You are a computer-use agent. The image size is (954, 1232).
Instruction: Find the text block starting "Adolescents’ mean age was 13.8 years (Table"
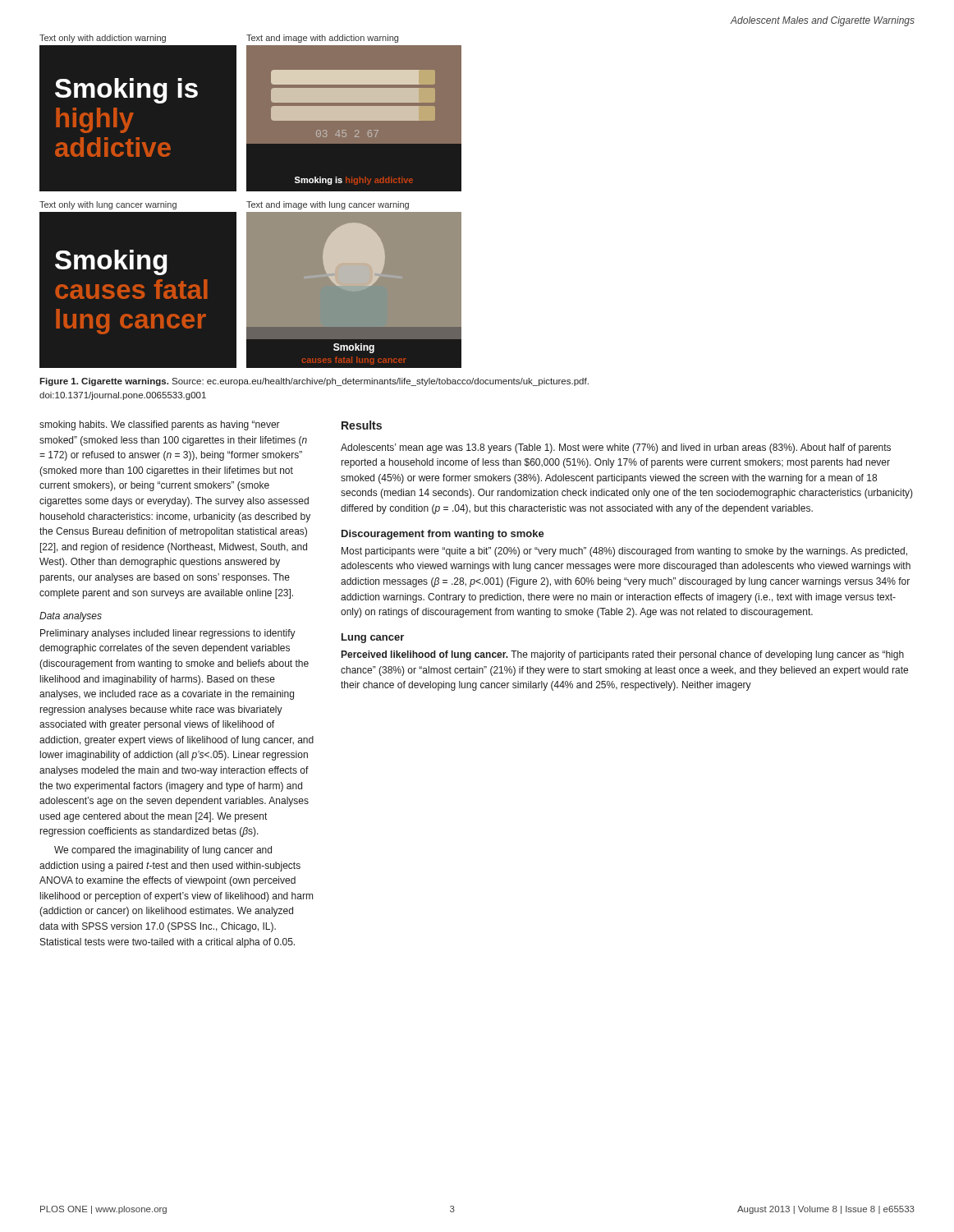click(627, 478)
